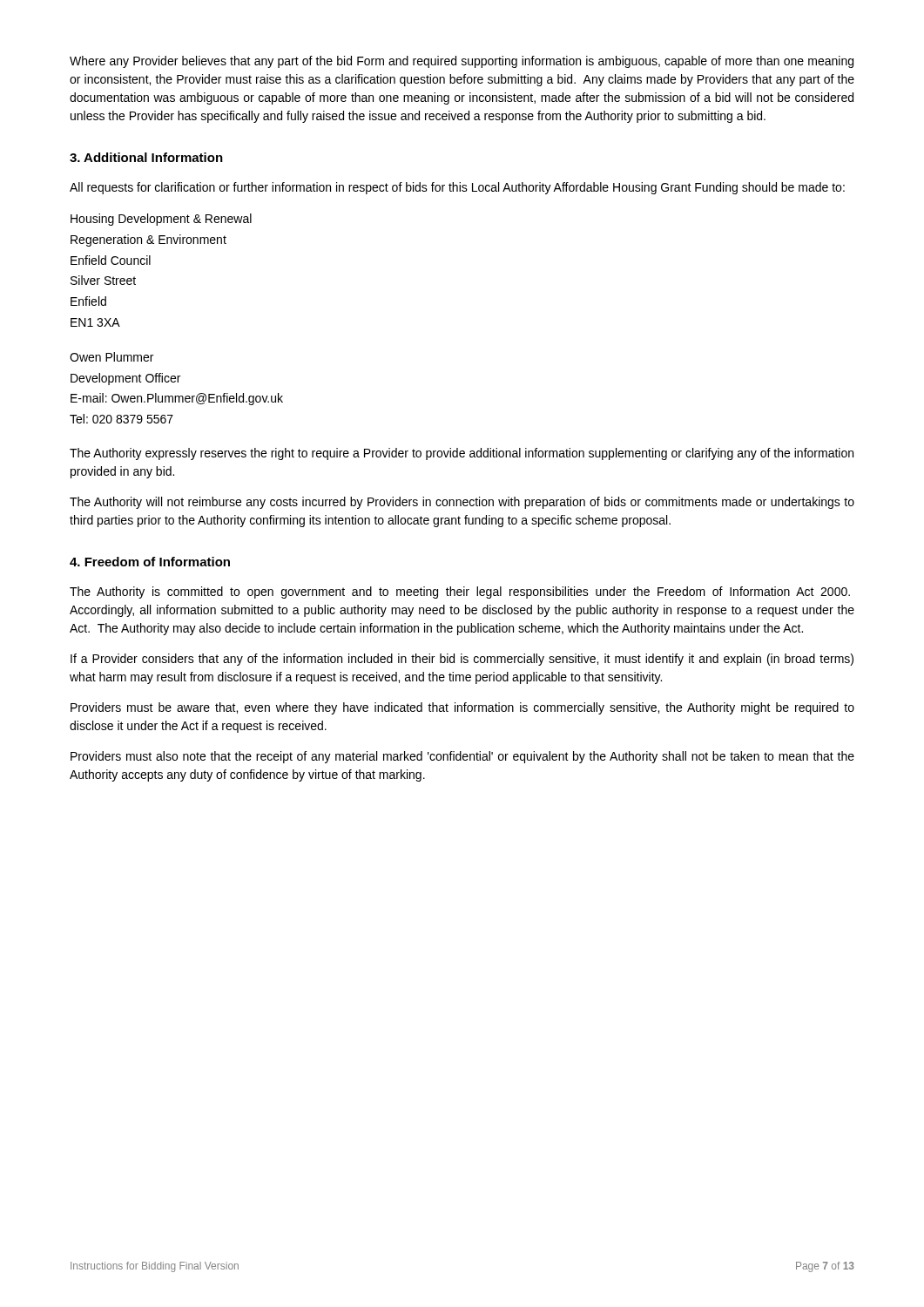Image resolution: width=924 pixels, height=1307 pixels.
Task: Click on the text starting "3. Additional Information"
Action: tap(146, 157)
